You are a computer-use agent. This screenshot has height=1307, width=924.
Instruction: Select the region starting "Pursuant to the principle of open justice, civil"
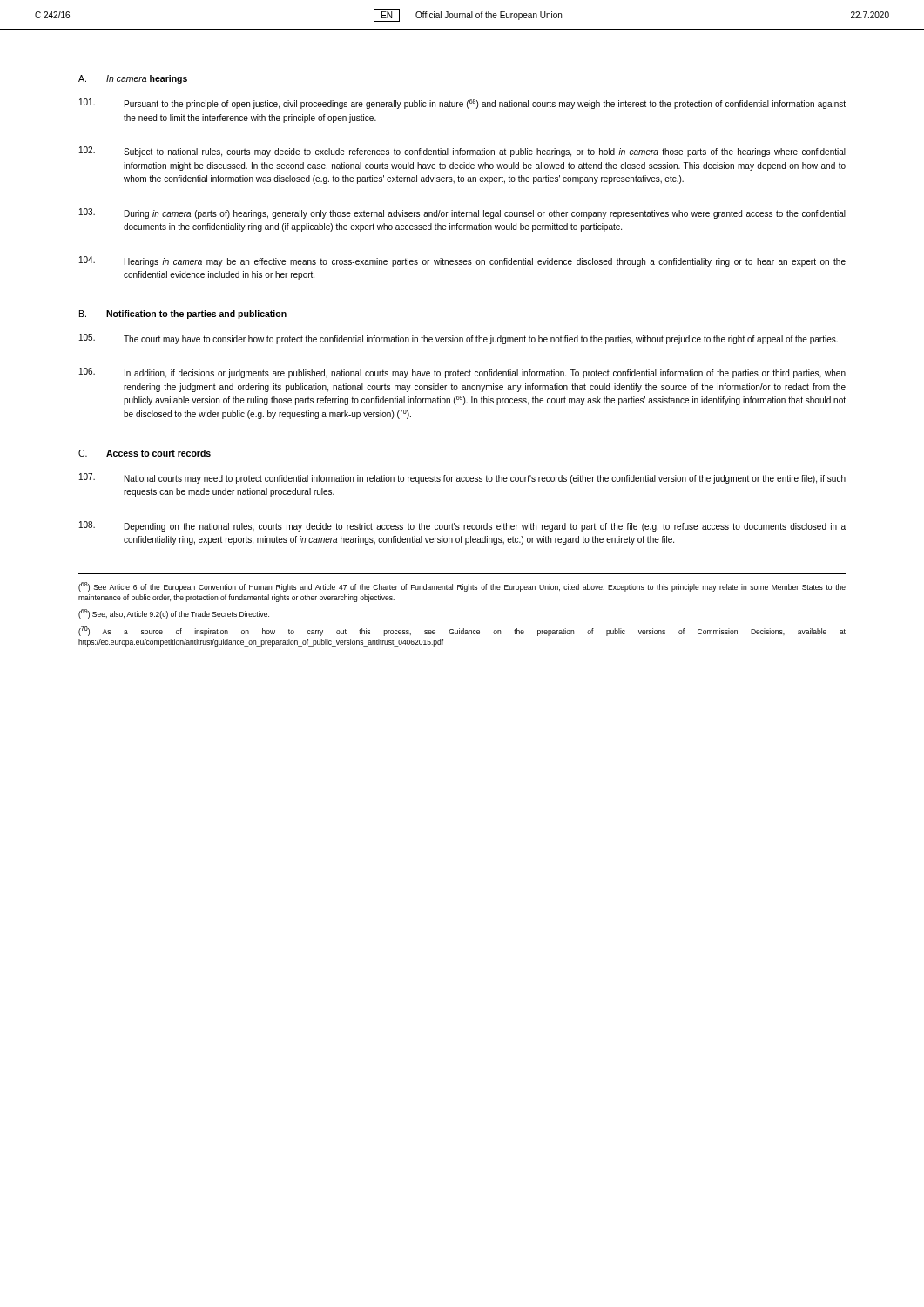coord(462,111)
